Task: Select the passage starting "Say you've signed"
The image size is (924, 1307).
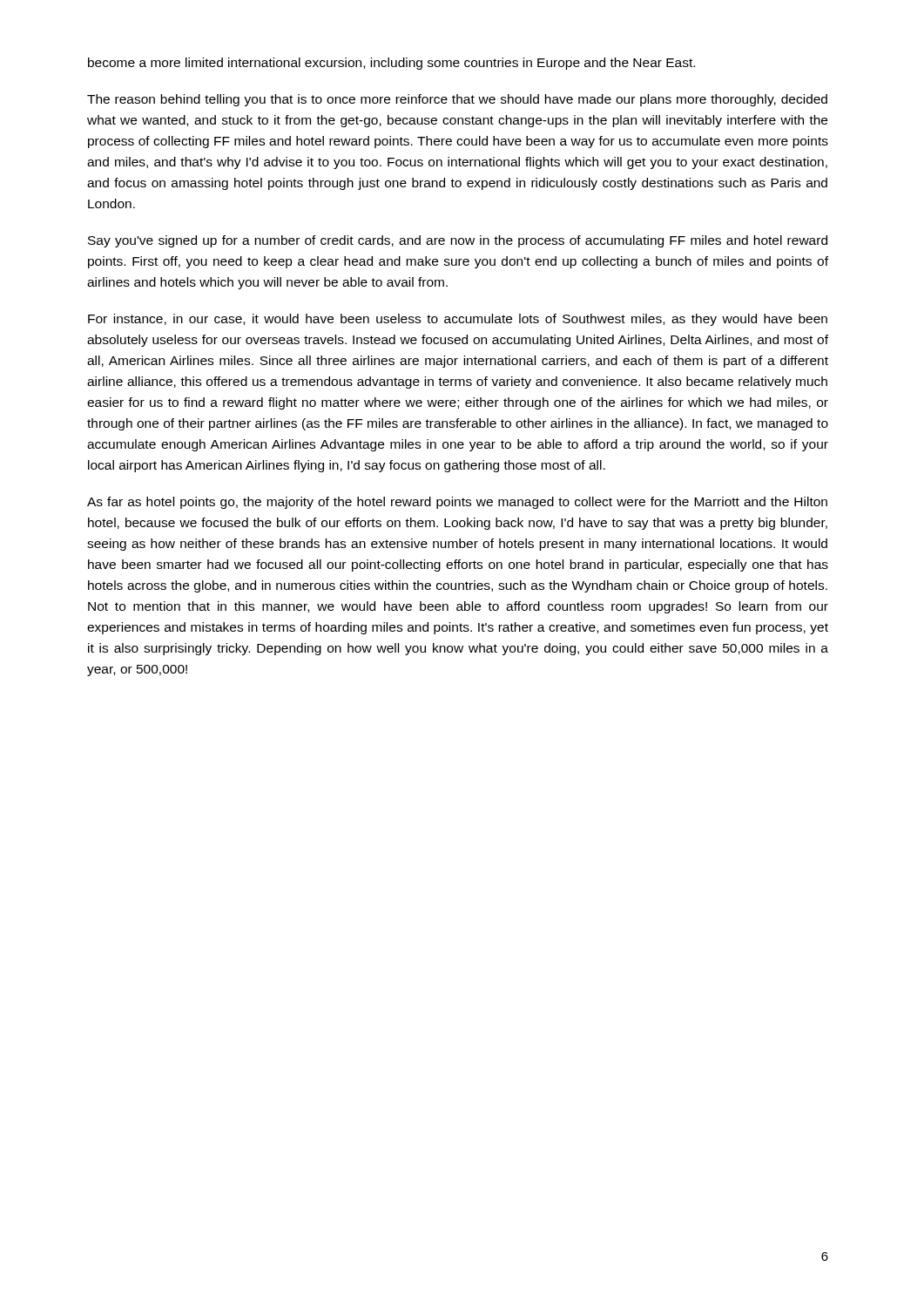Action: (x=458, y=261)
